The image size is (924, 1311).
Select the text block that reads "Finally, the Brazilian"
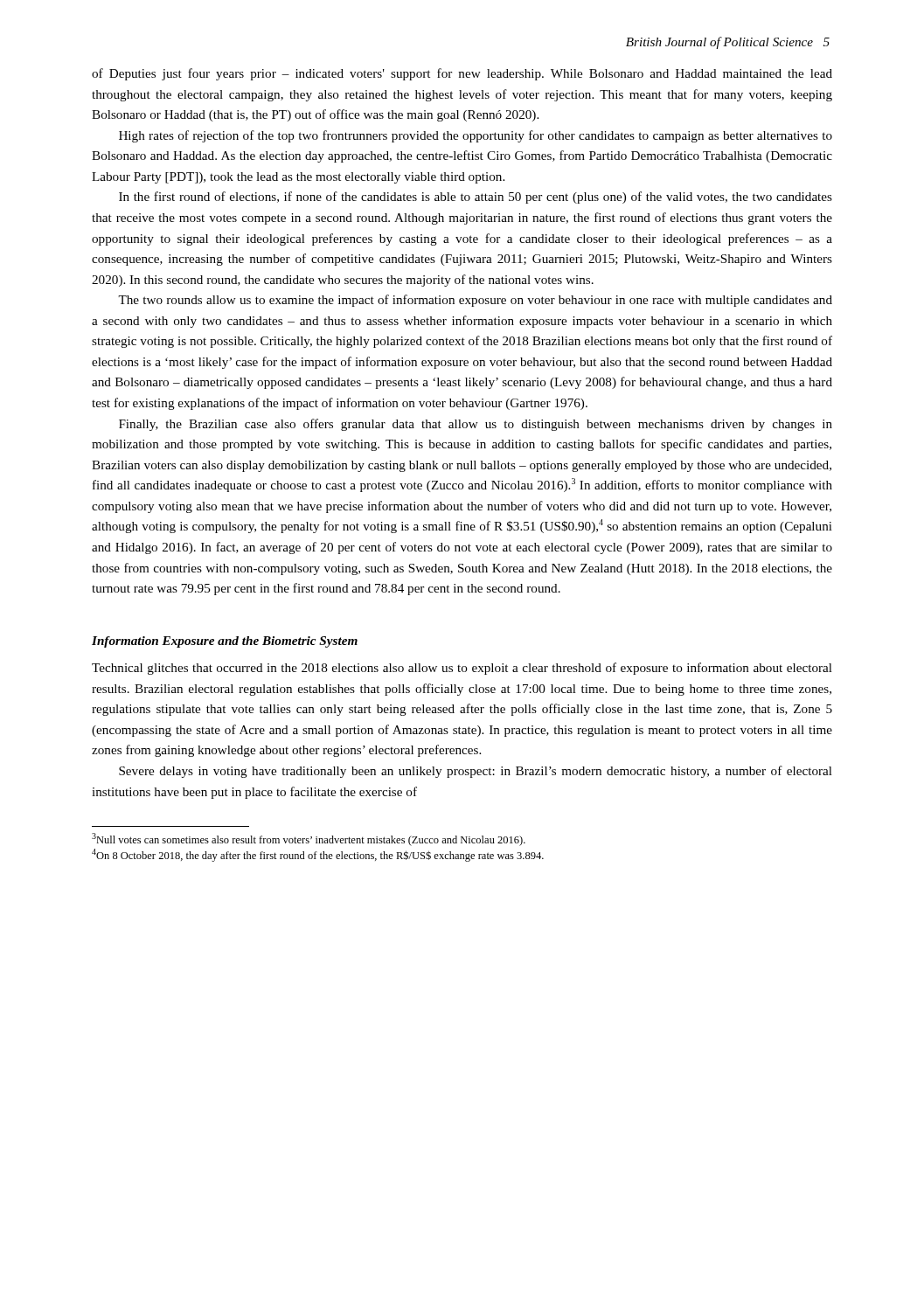click(462, 506)
